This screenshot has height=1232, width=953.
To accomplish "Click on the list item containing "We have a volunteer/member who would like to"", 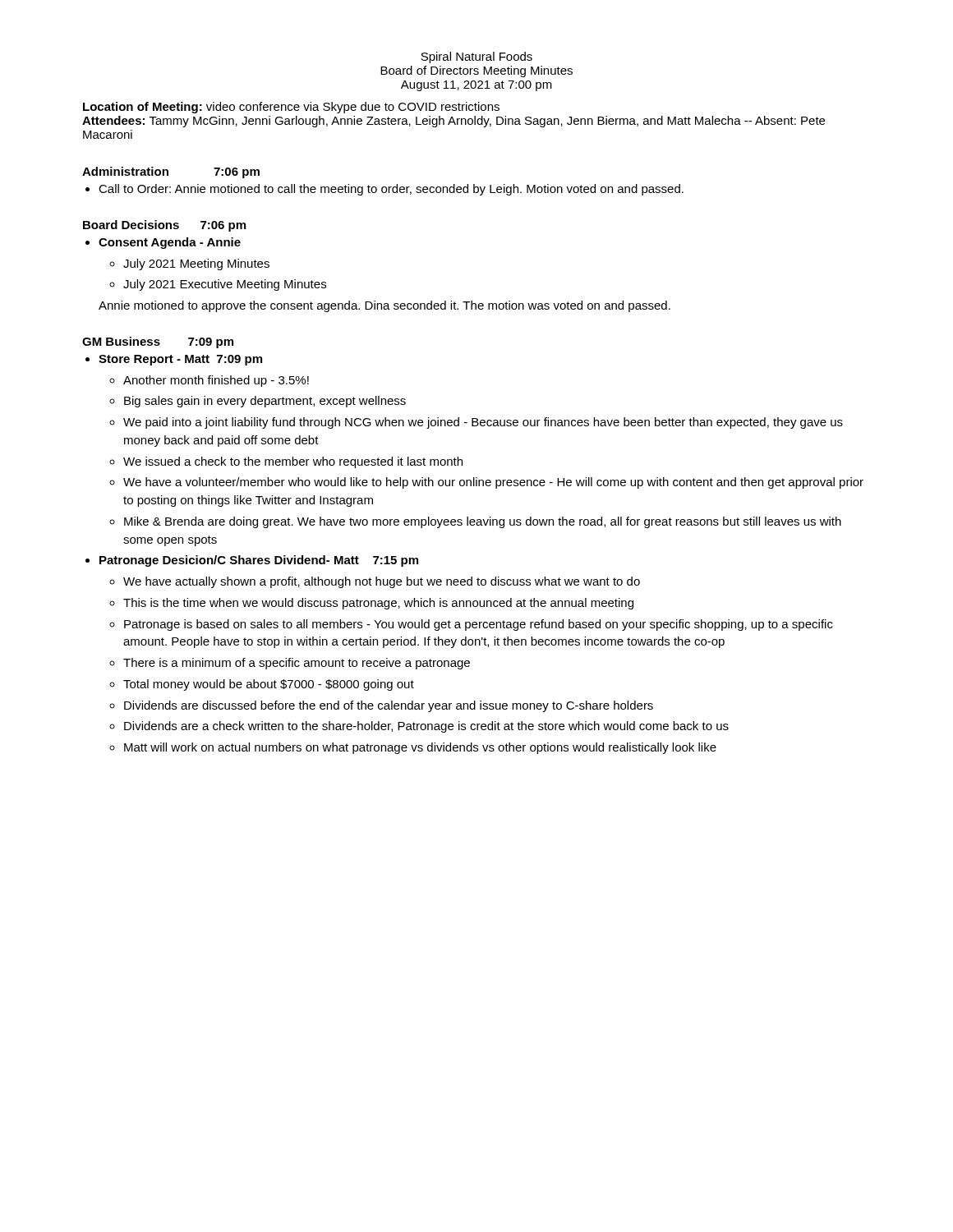I will click(x=497, y=491).
